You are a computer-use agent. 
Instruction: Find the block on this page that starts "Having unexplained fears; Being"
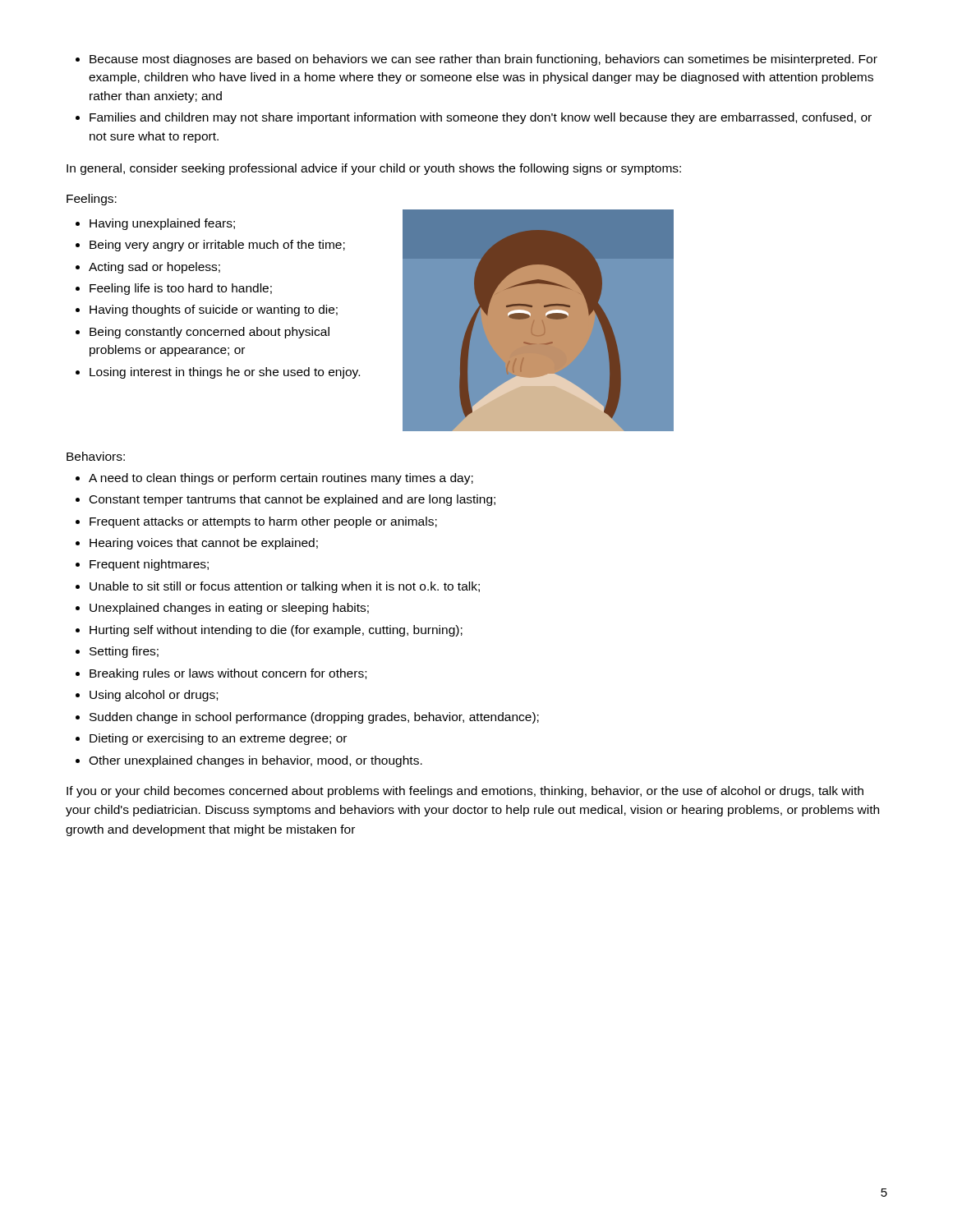[x=222, y=298]
